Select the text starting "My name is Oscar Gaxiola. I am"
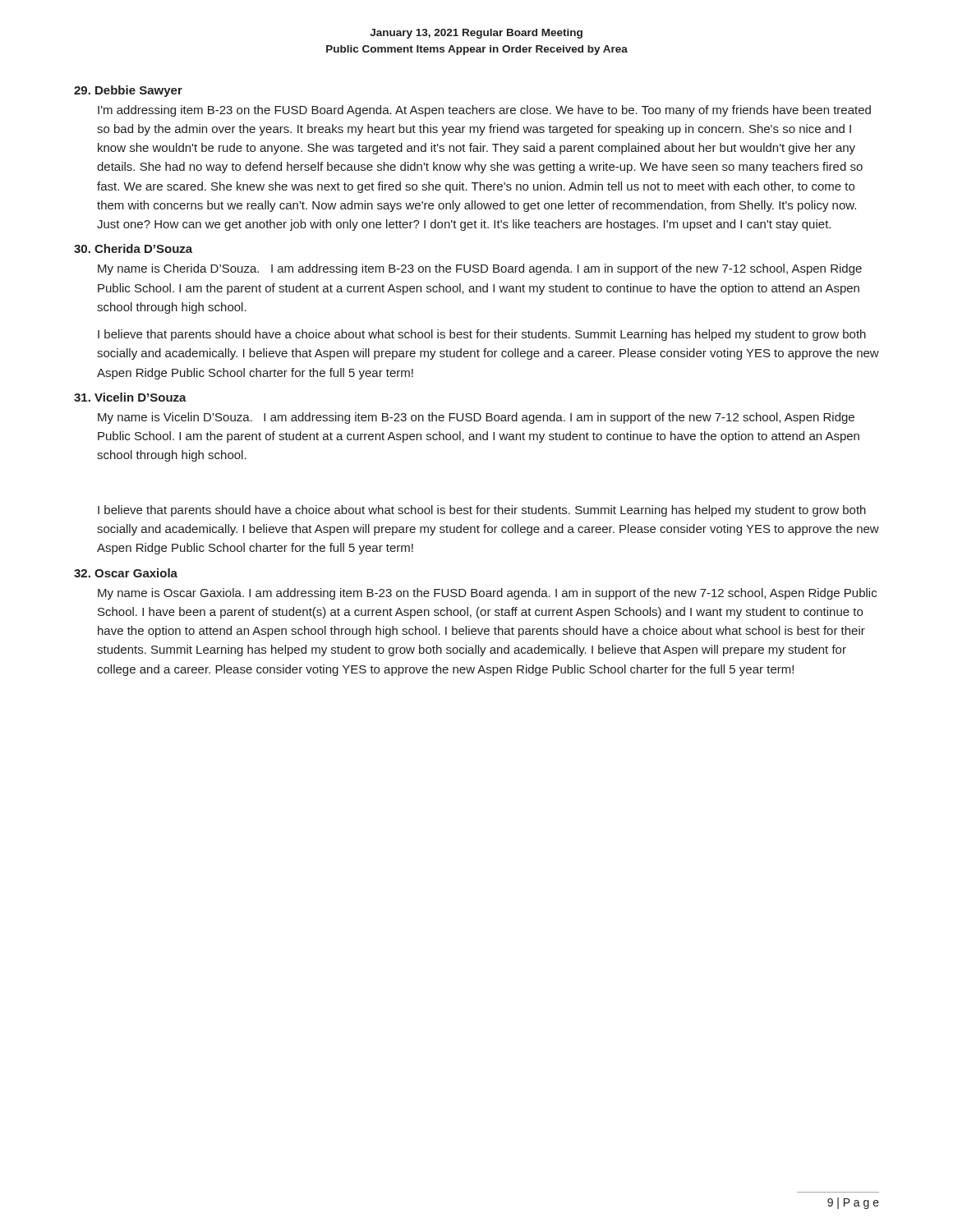953x1232 pixels. pos(488,630)
